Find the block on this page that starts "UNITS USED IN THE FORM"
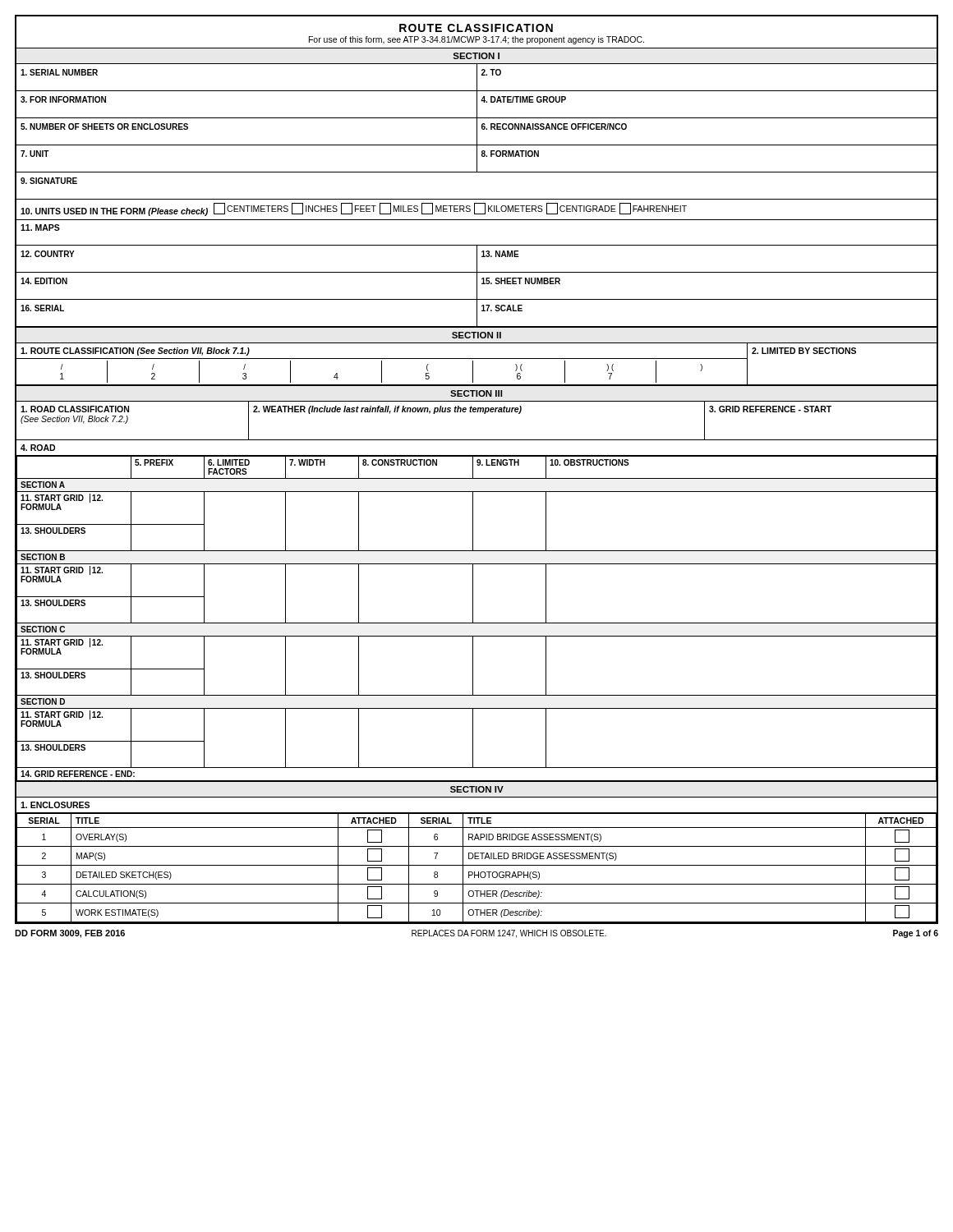Viewport: 953px width, 1232px height. pos(354,209)
